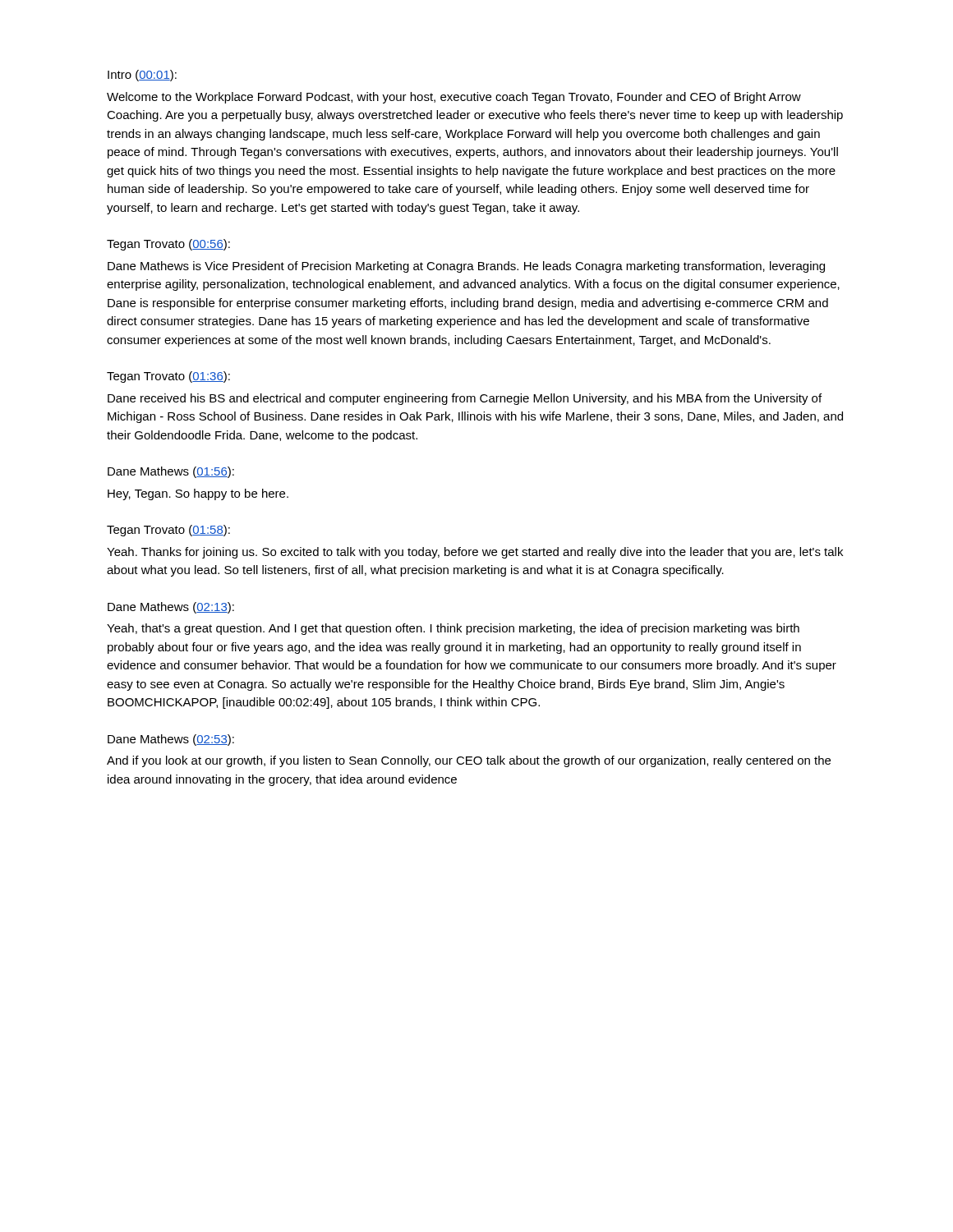Image resolution: width=953 pixels, height=1232 pixels.
Task: Locate the text starting "Tegan Trovato (01:58):"
Action: click(x=169, y=529)
